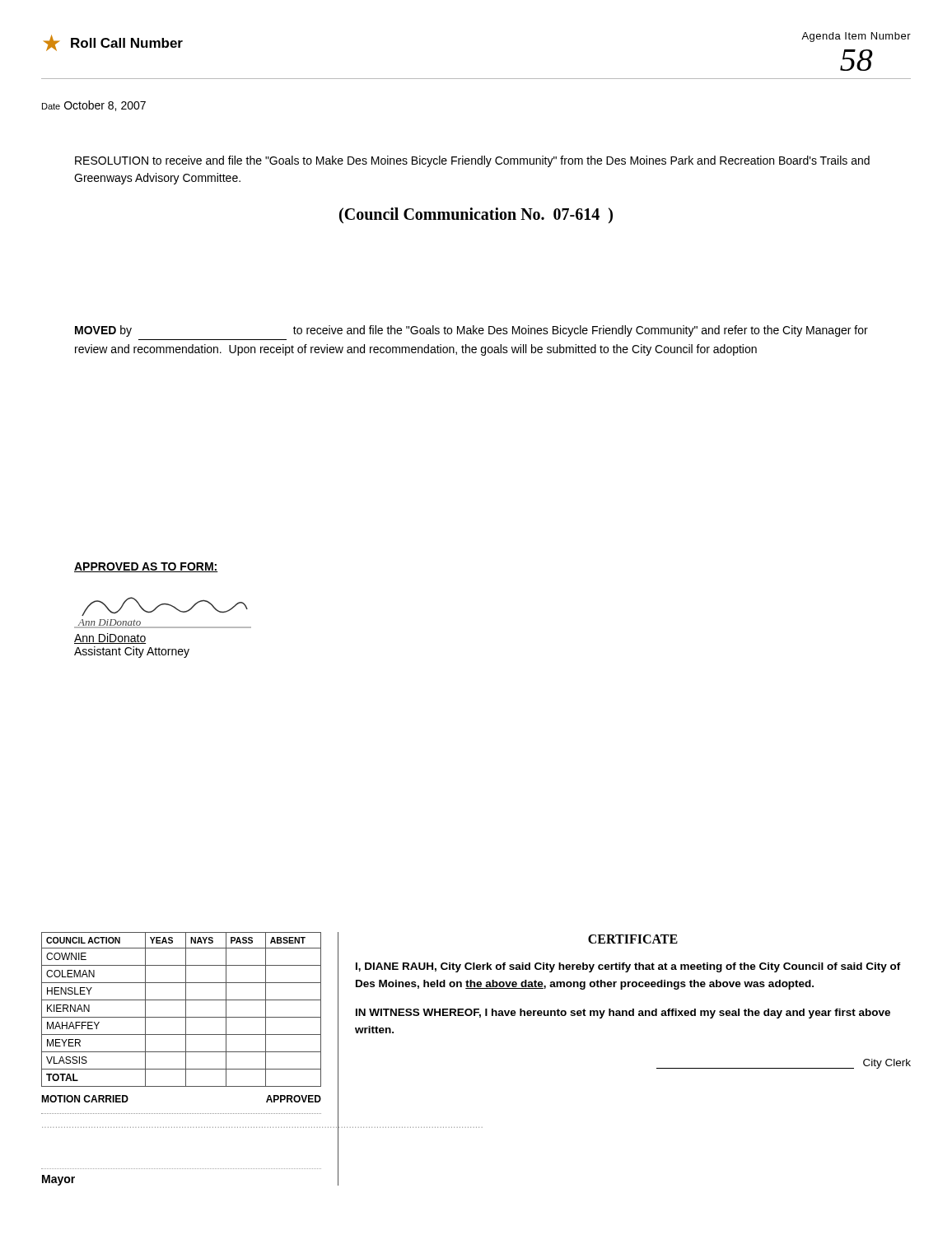This screenshot has height=1235, width=952.
Task: Locate the block of text that opens with "IN WITNESS WHEREOF, I have hereunto set"
Action: [x=623, y=1021]
